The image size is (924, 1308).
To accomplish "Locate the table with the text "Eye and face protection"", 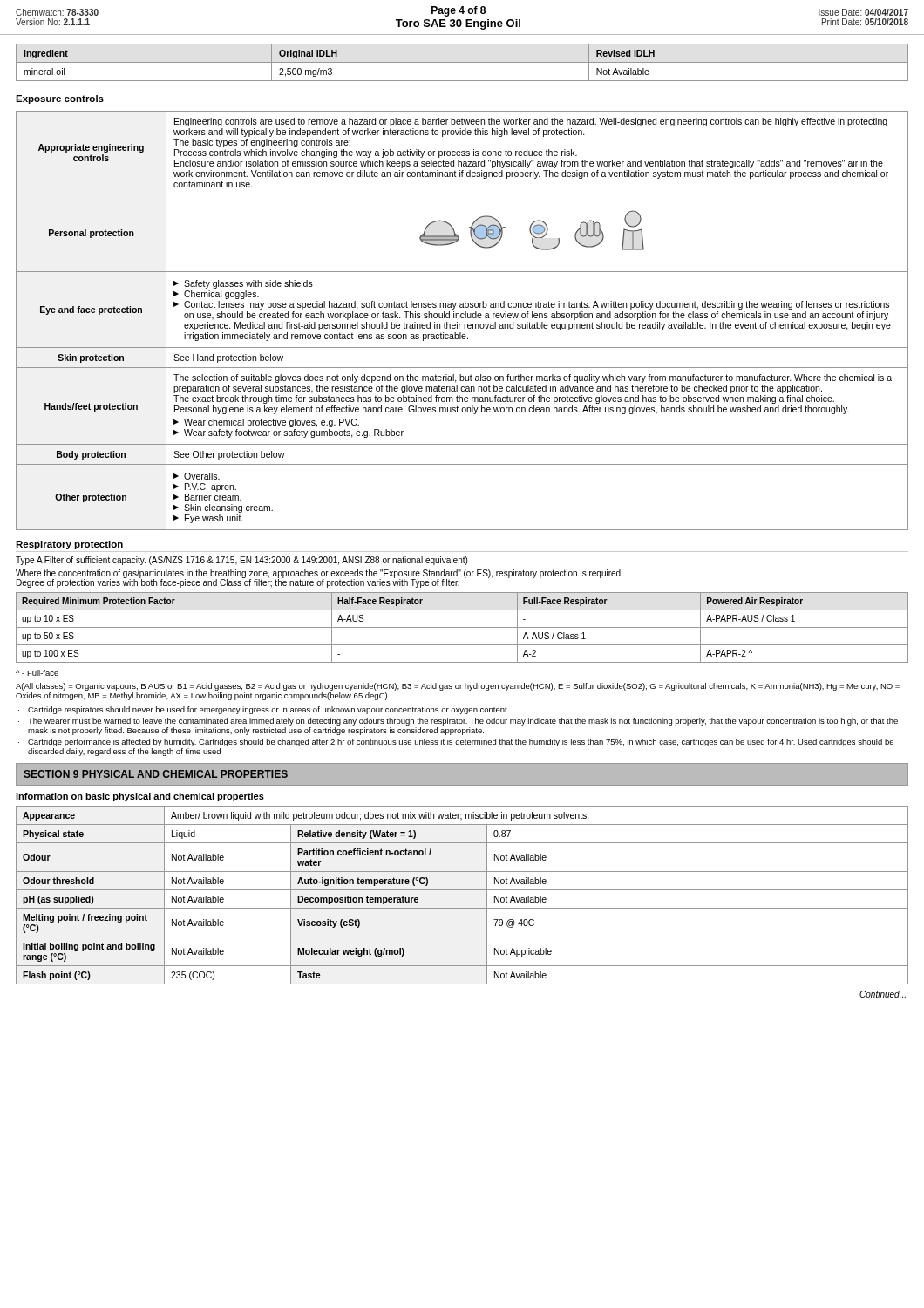I will (x=462, y=320).
